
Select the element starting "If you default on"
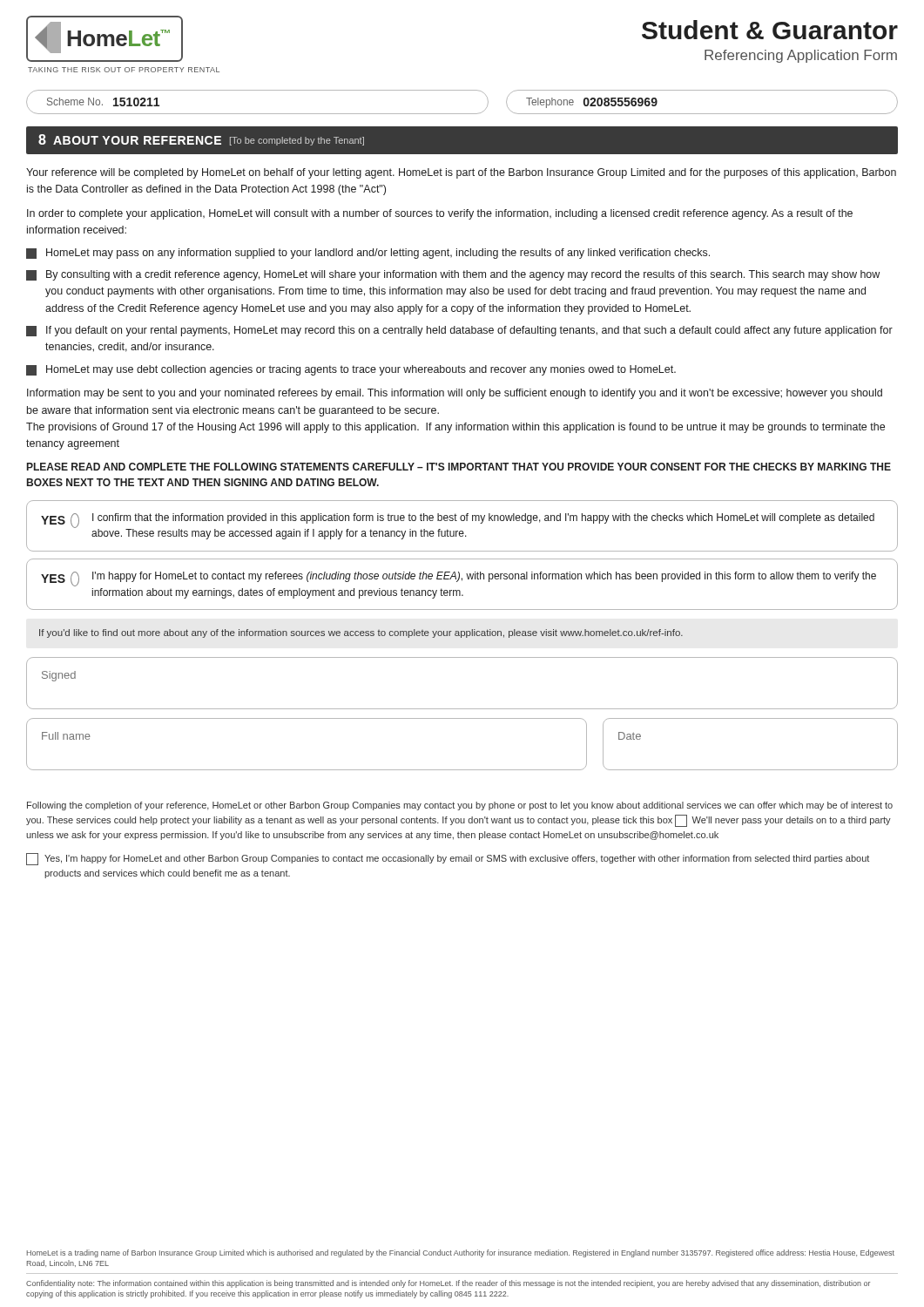[462, 339]
